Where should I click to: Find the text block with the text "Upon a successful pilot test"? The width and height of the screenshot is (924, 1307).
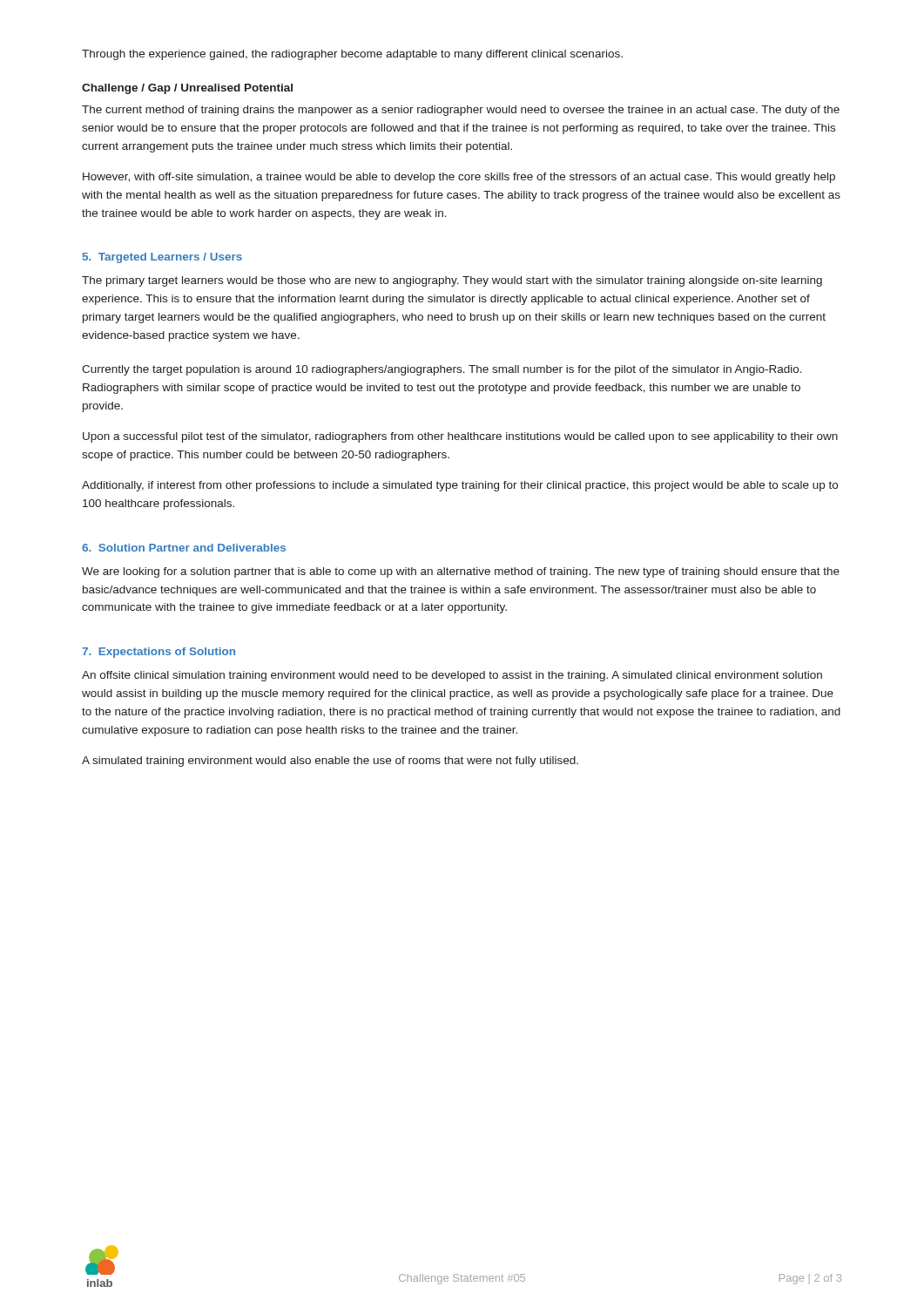coord(460,445)
